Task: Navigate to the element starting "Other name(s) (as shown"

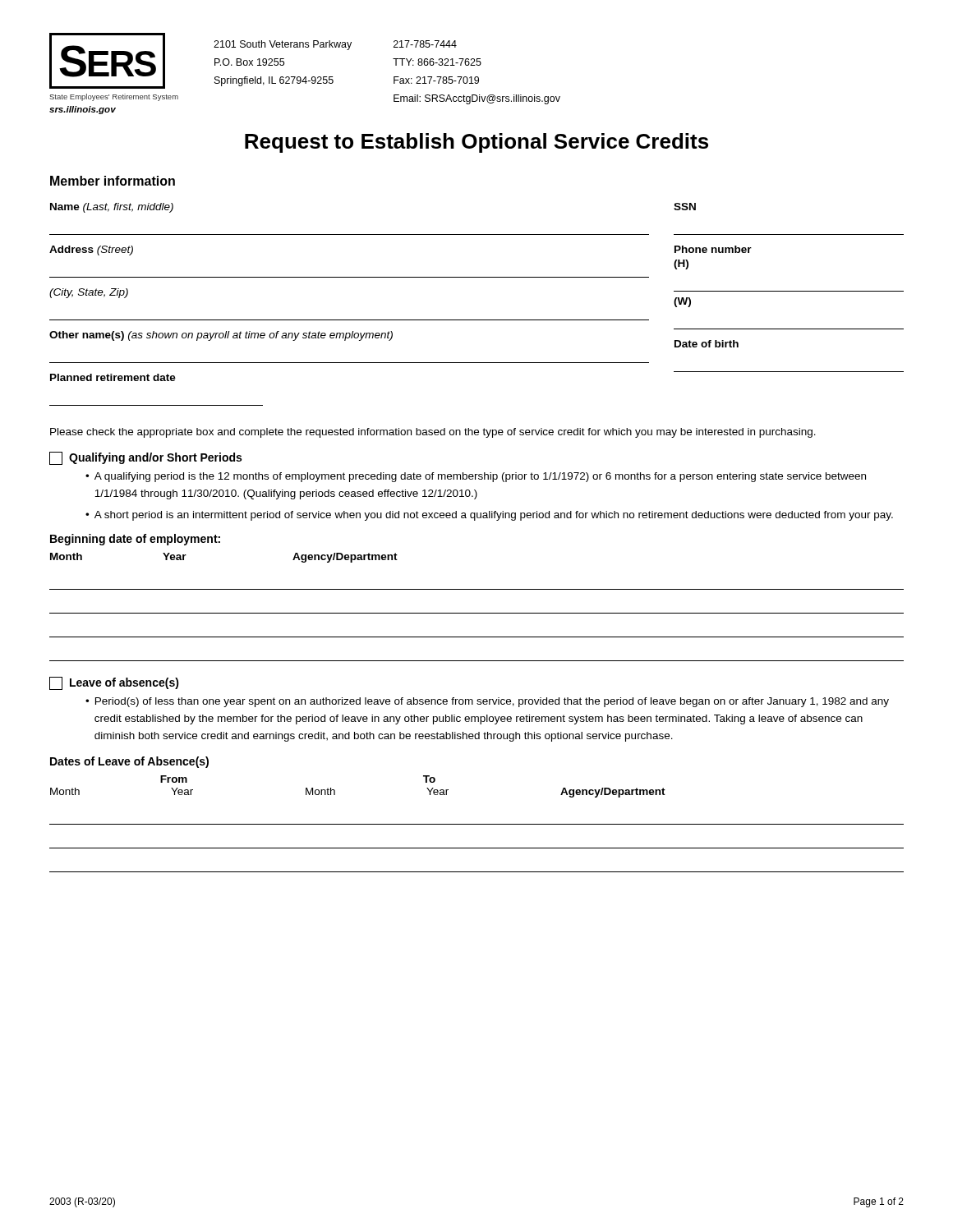Action: click(221, 335)
